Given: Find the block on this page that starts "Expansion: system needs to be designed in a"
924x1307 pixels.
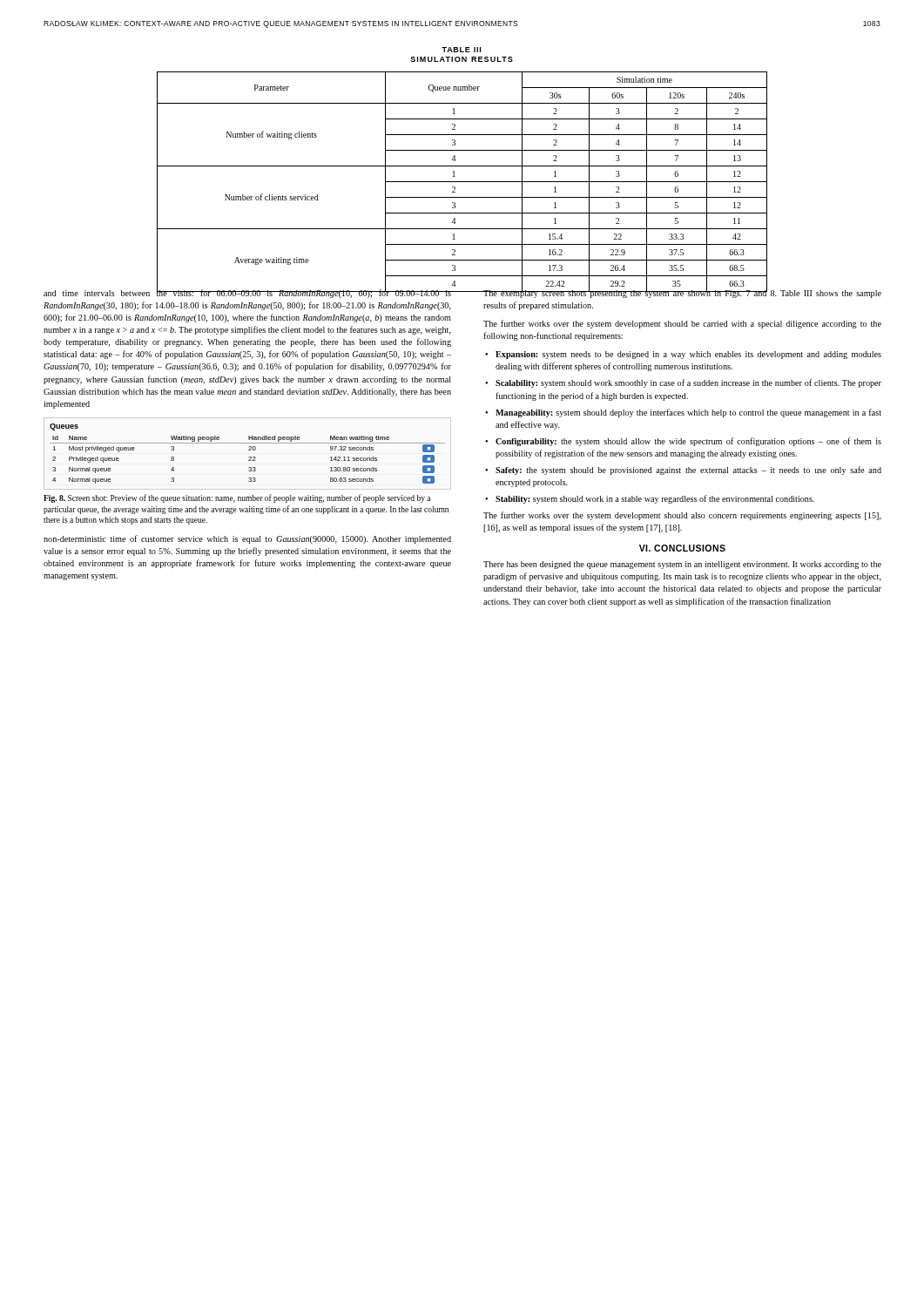Looking at the screenshot, I should [x=688, y=361].
